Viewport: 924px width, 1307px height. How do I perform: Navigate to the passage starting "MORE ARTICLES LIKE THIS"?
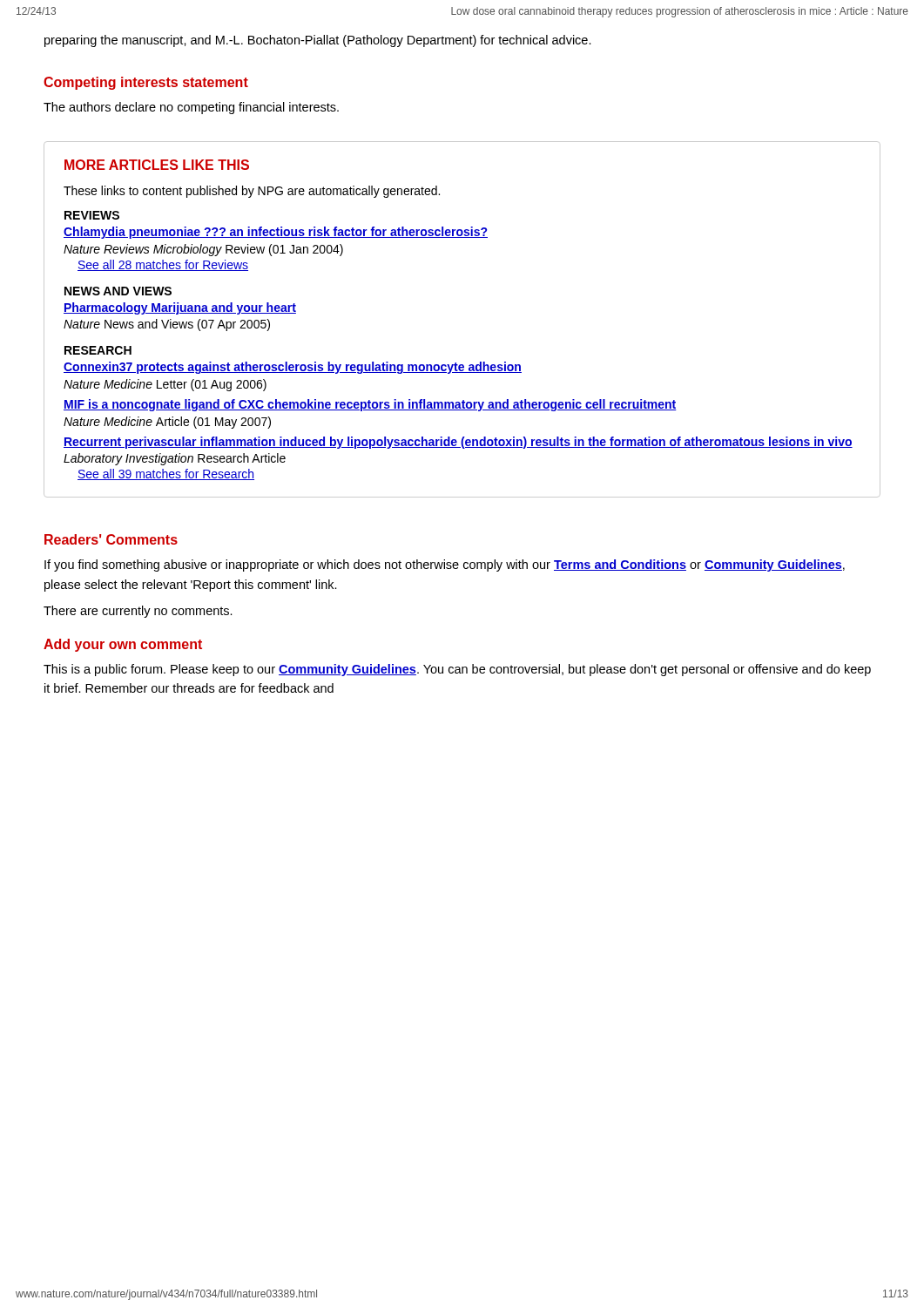[x=157, y=165]
